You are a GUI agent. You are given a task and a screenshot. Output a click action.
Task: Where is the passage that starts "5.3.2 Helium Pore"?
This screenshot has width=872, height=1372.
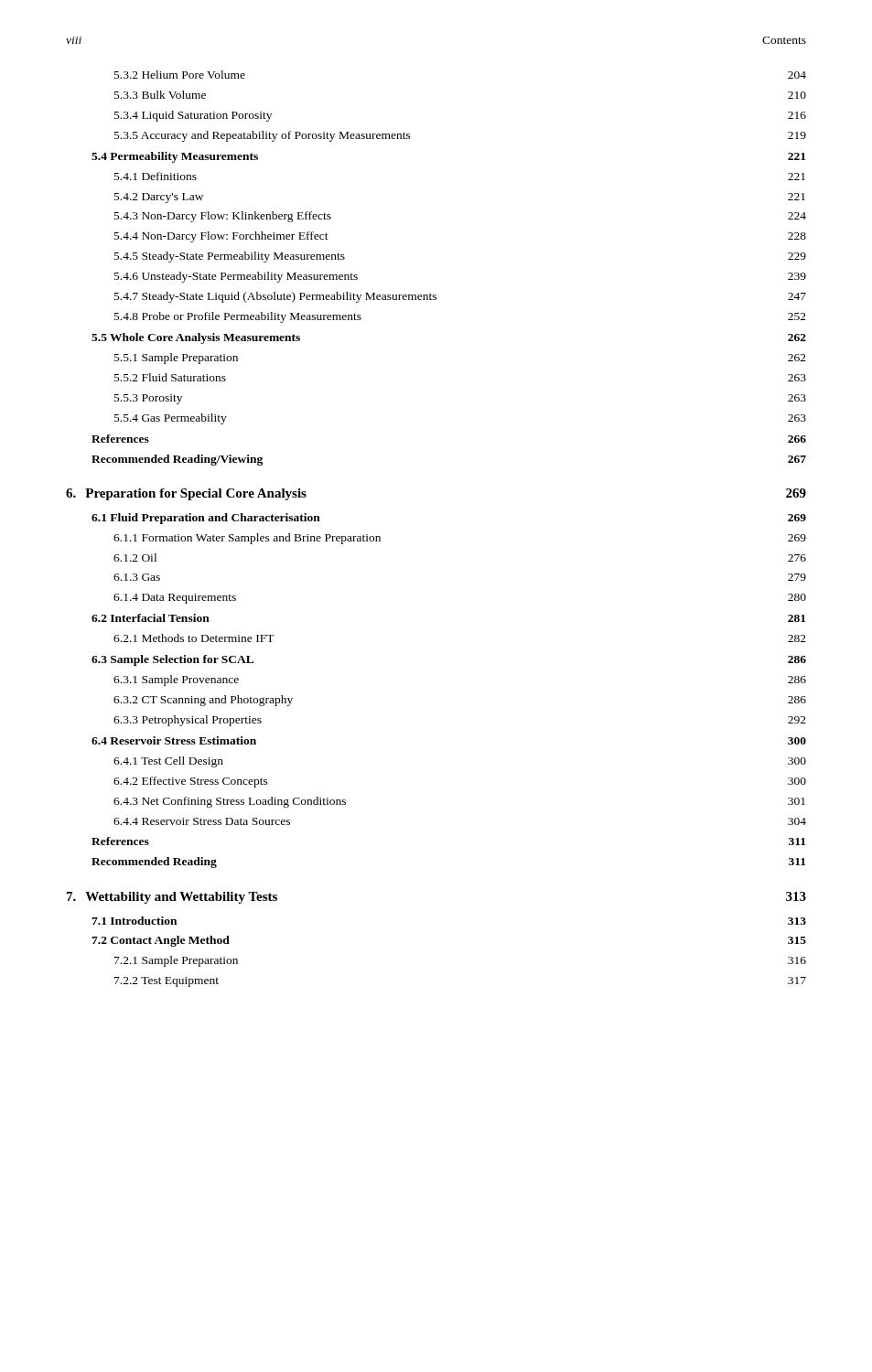coord(184,75)
